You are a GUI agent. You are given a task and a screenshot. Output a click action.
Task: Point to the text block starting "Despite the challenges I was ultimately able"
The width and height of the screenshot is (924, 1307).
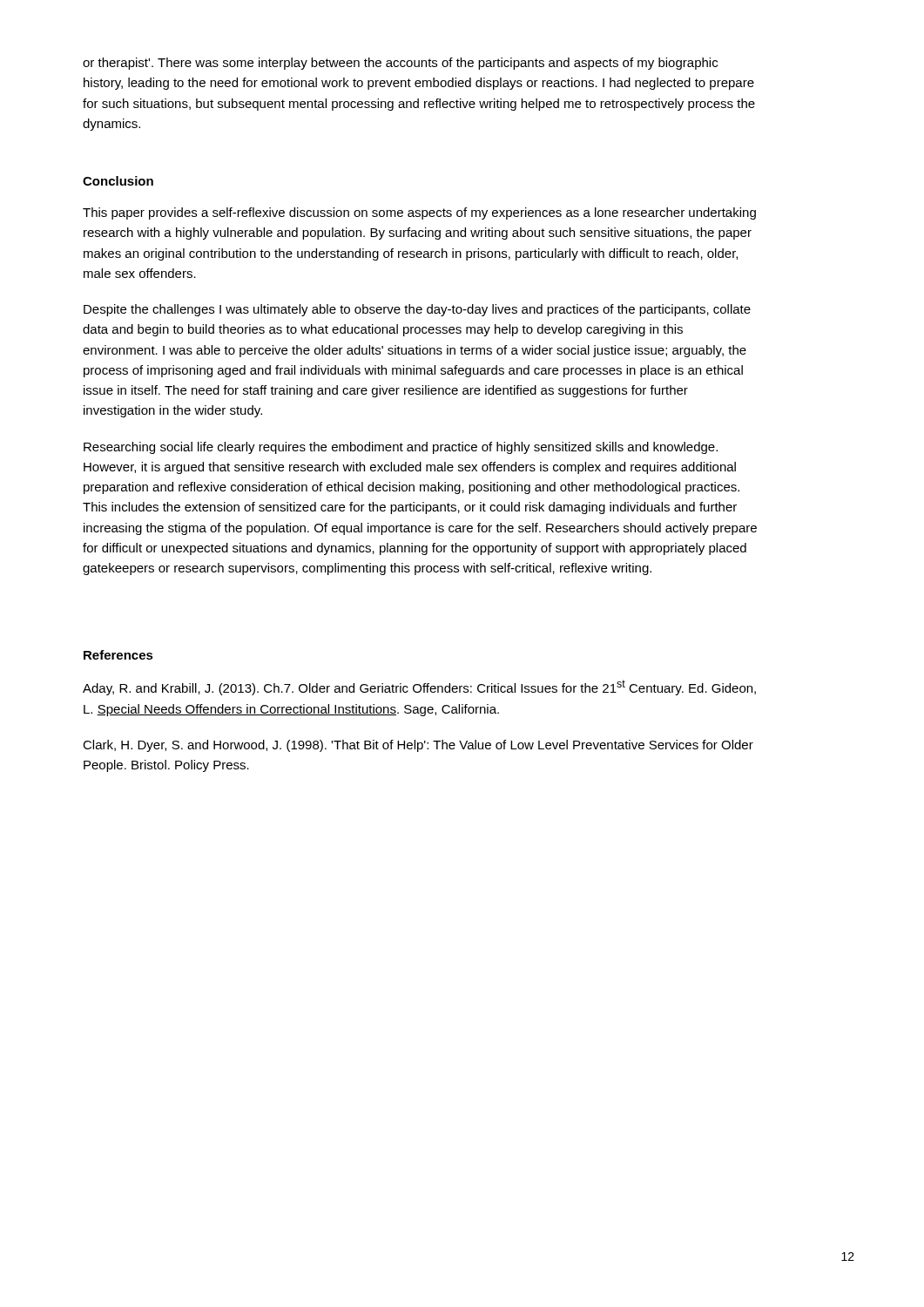(x=417, y=360)
